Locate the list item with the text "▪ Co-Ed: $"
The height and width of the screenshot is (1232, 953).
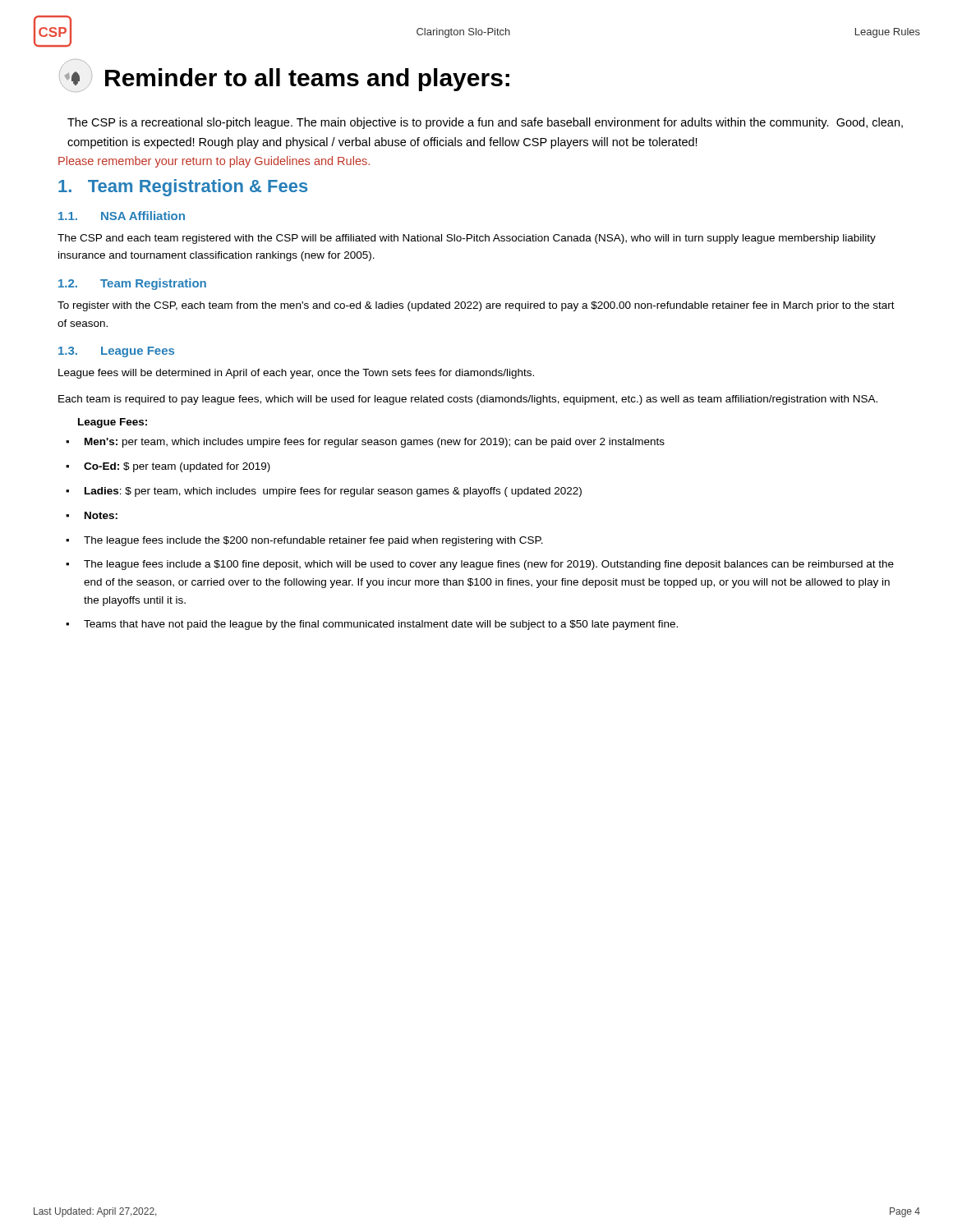point(168,467)
